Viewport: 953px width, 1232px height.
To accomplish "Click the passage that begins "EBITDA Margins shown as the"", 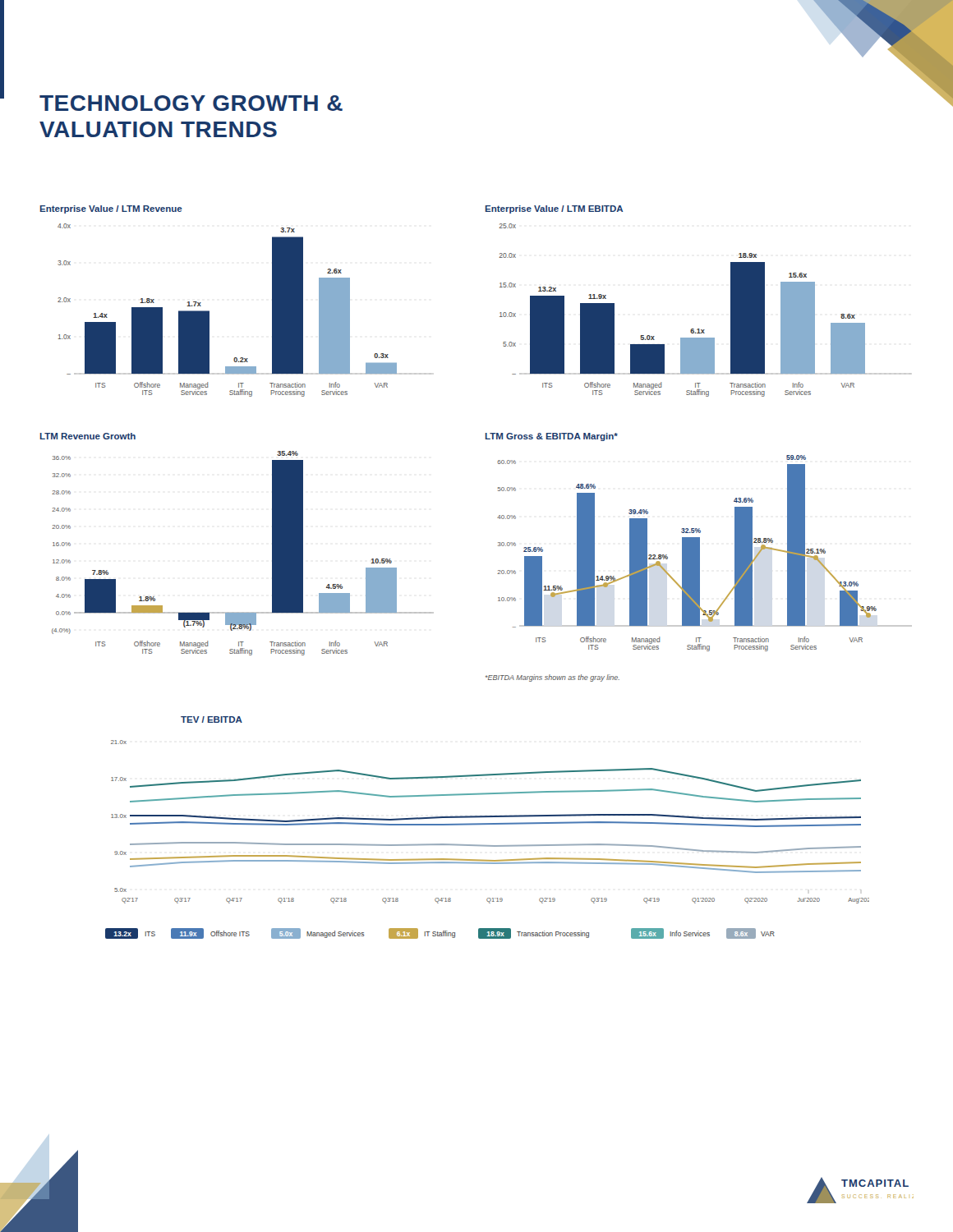I will 552,678.
